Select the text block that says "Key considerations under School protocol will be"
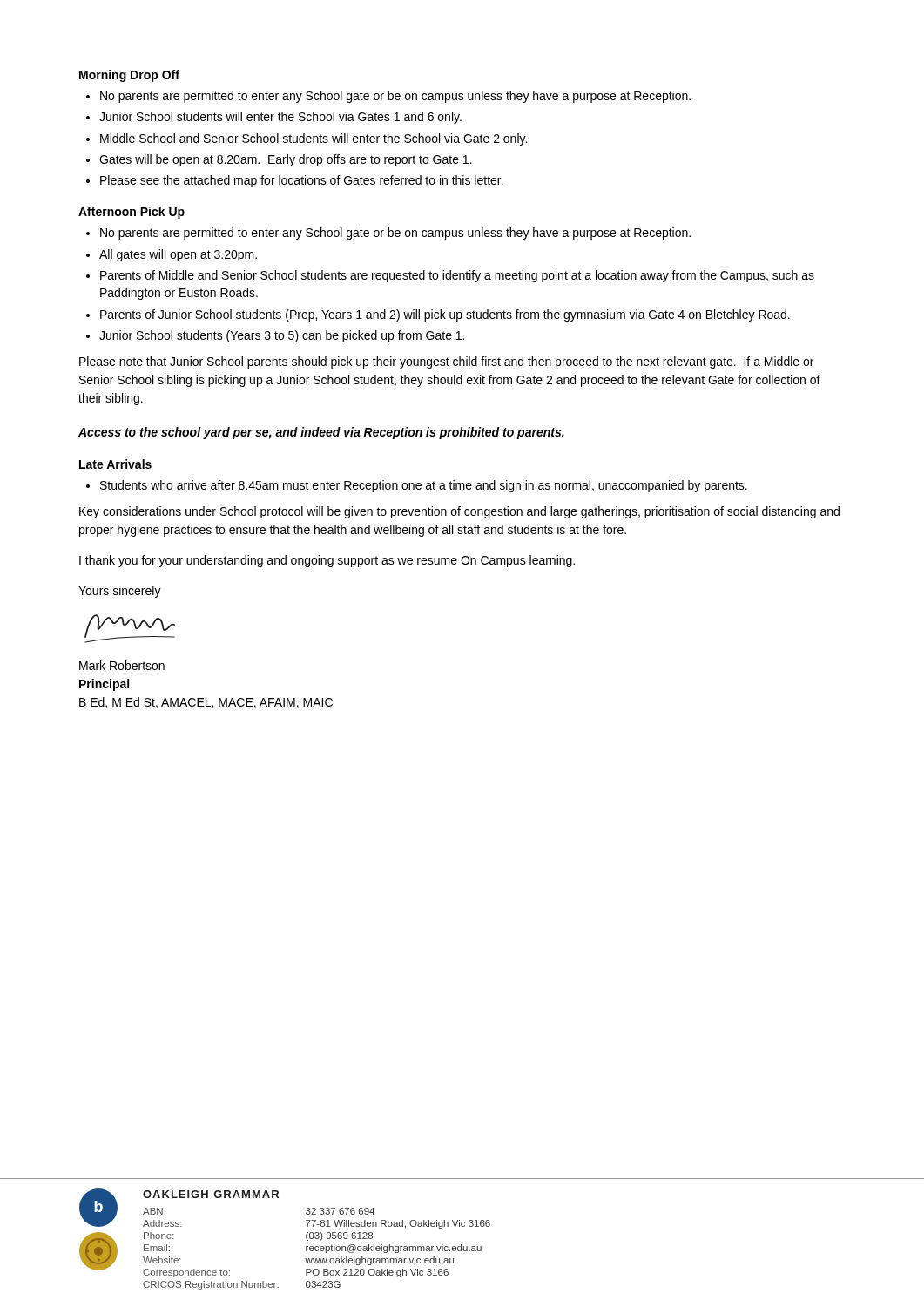 pos(459,521)
